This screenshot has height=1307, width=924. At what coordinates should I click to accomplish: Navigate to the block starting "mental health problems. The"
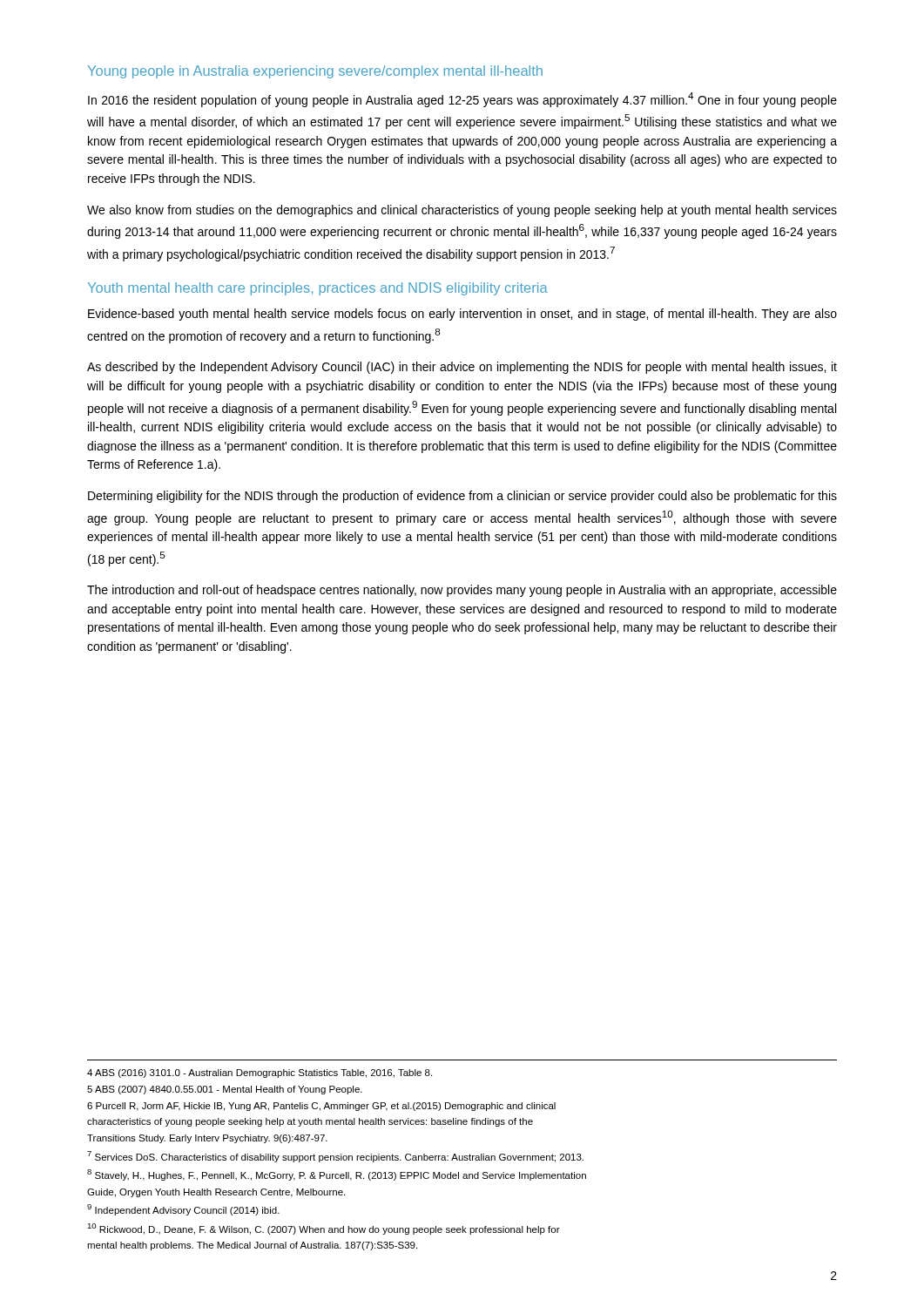(x=253, y=1245)
